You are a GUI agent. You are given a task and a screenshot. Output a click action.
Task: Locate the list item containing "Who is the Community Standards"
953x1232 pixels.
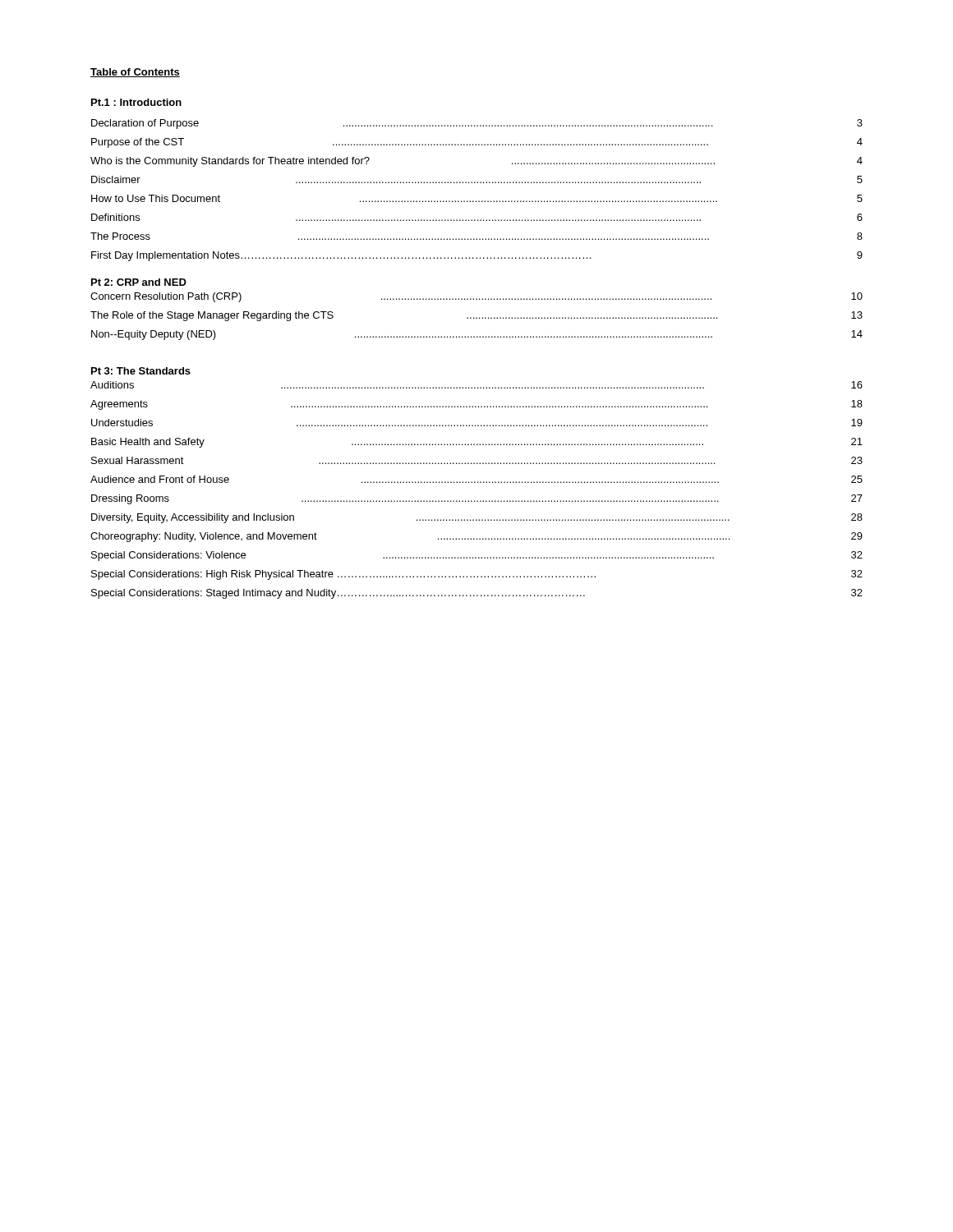(223, 161)
